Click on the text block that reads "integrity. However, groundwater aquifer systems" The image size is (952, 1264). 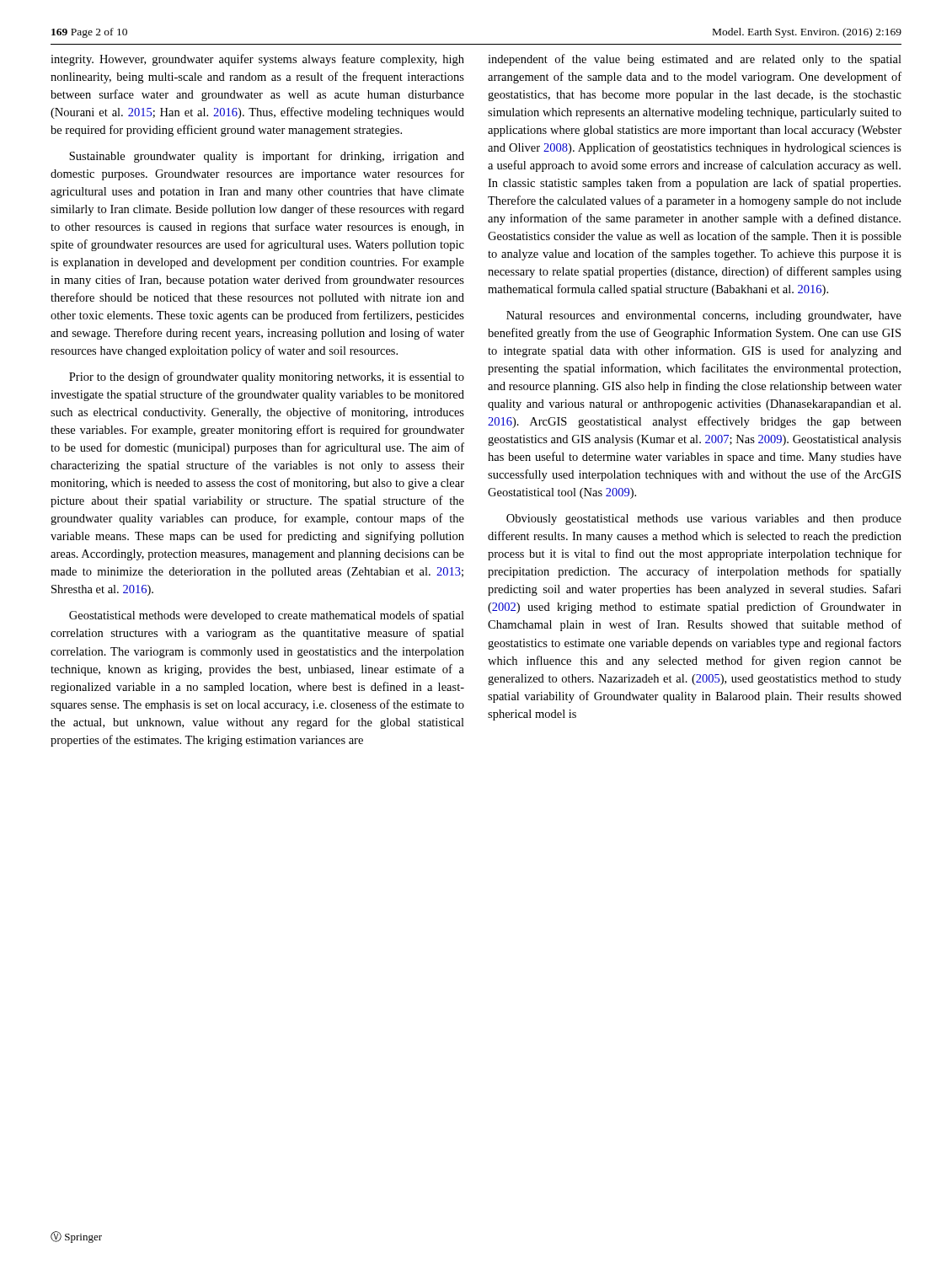[x=257, y=400]
